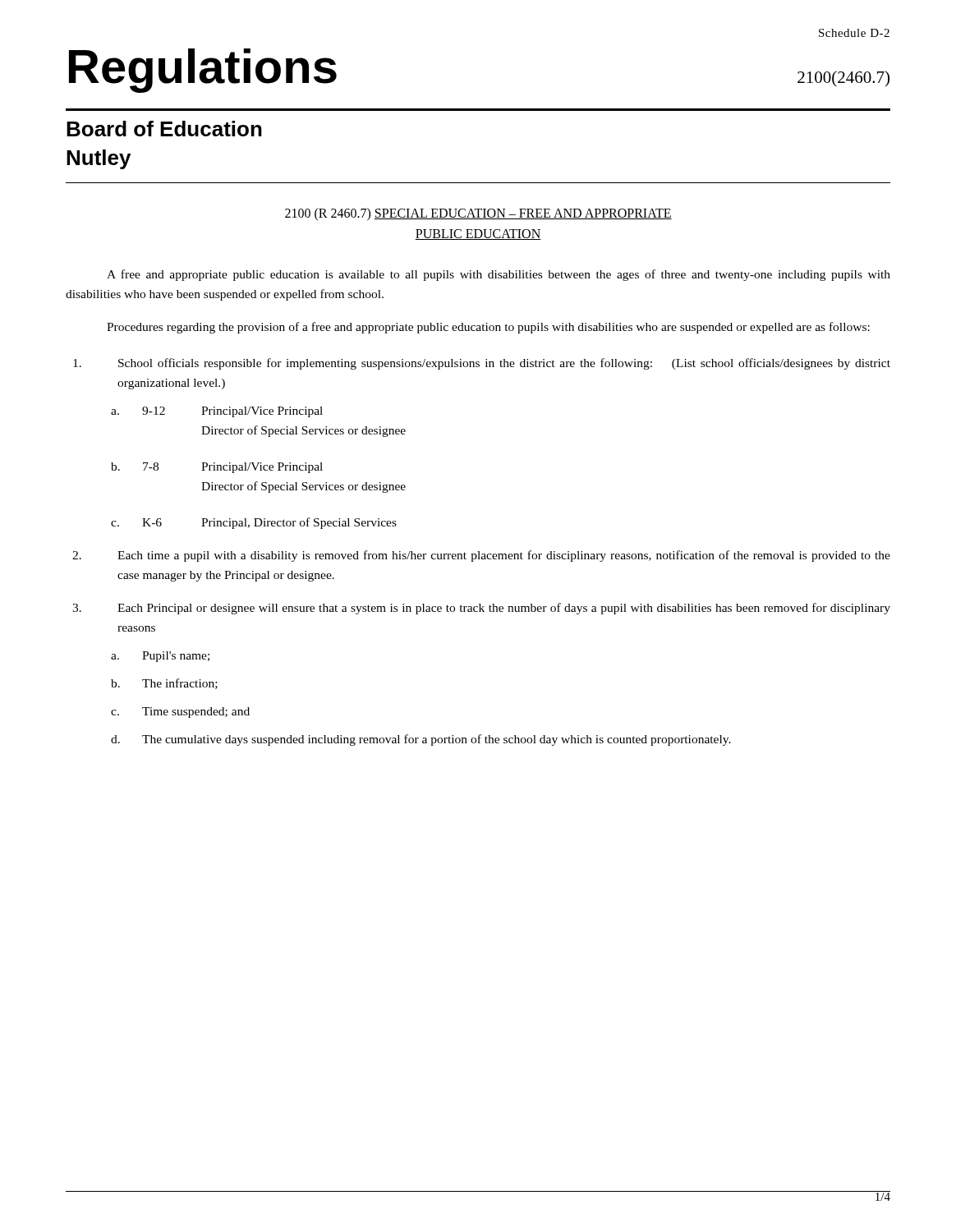Viewport: 956px width, 1232px height.
Task: Locate the passage starting "a. 9-12 Principal/Vice PrincipalDirector of Special Services or"
Action: (x=217, y=412)
